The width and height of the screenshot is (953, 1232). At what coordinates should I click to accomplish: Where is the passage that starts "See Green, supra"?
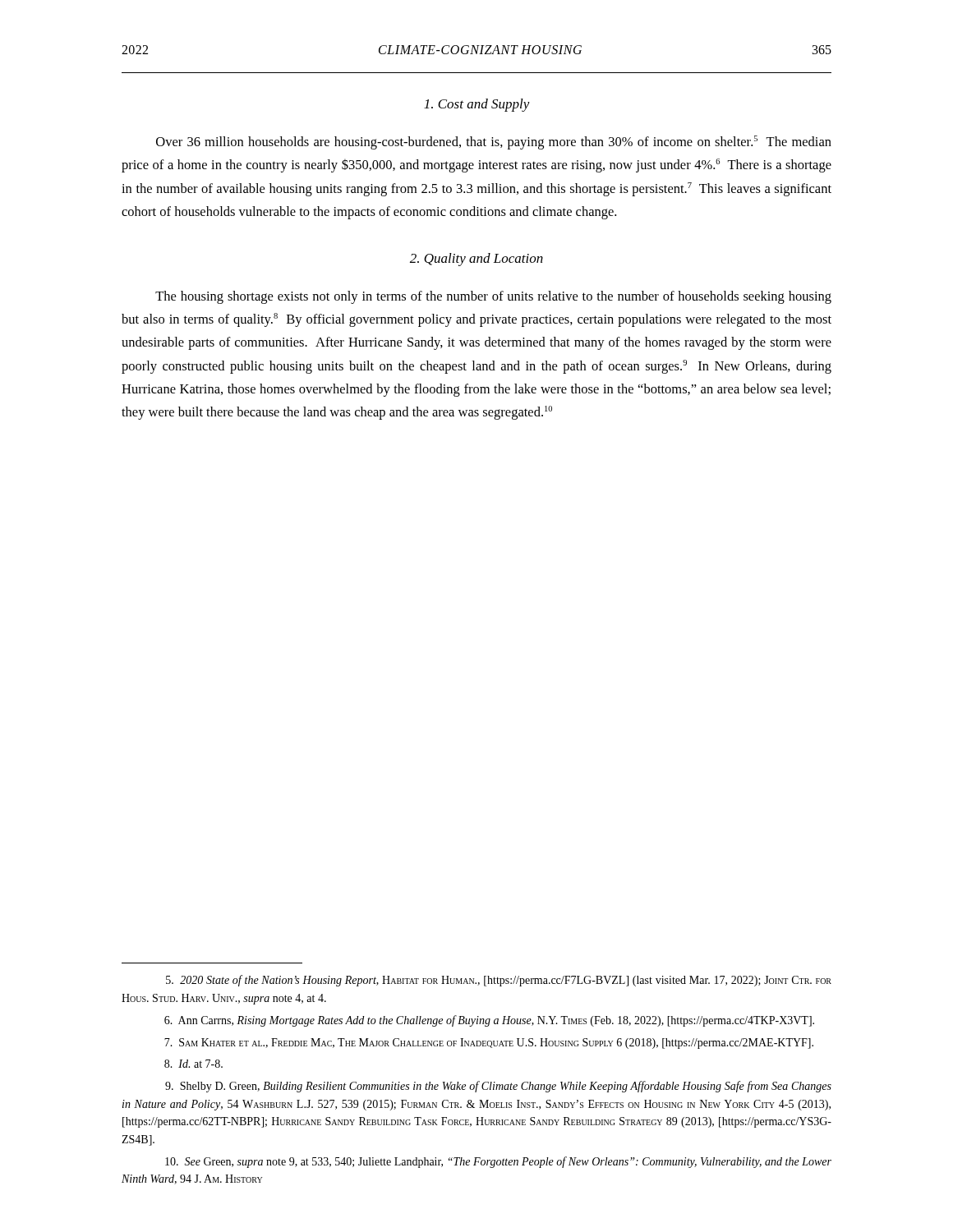point(476,1170)
